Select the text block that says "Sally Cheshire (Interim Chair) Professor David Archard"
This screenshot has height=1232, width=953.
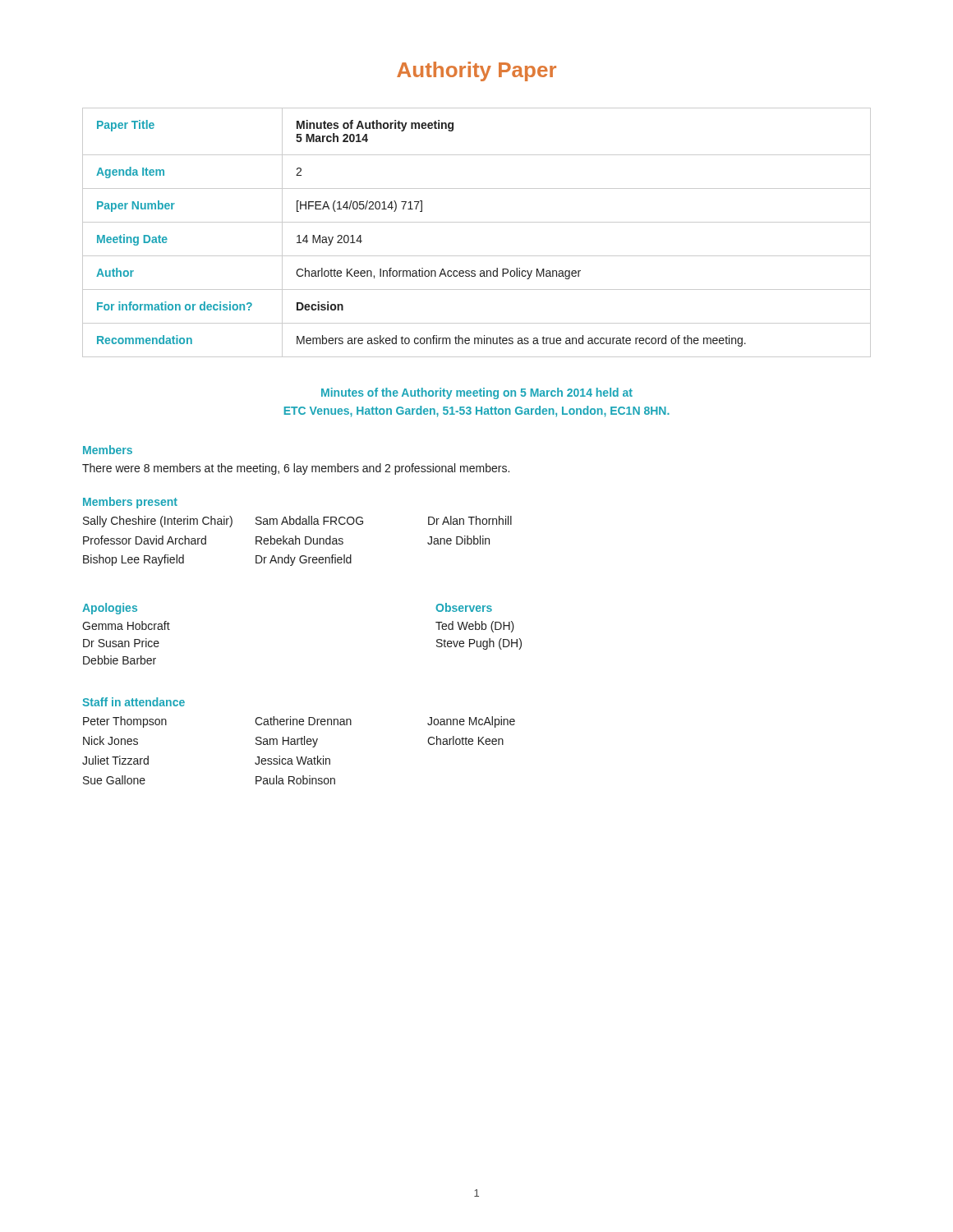point(476,541)
